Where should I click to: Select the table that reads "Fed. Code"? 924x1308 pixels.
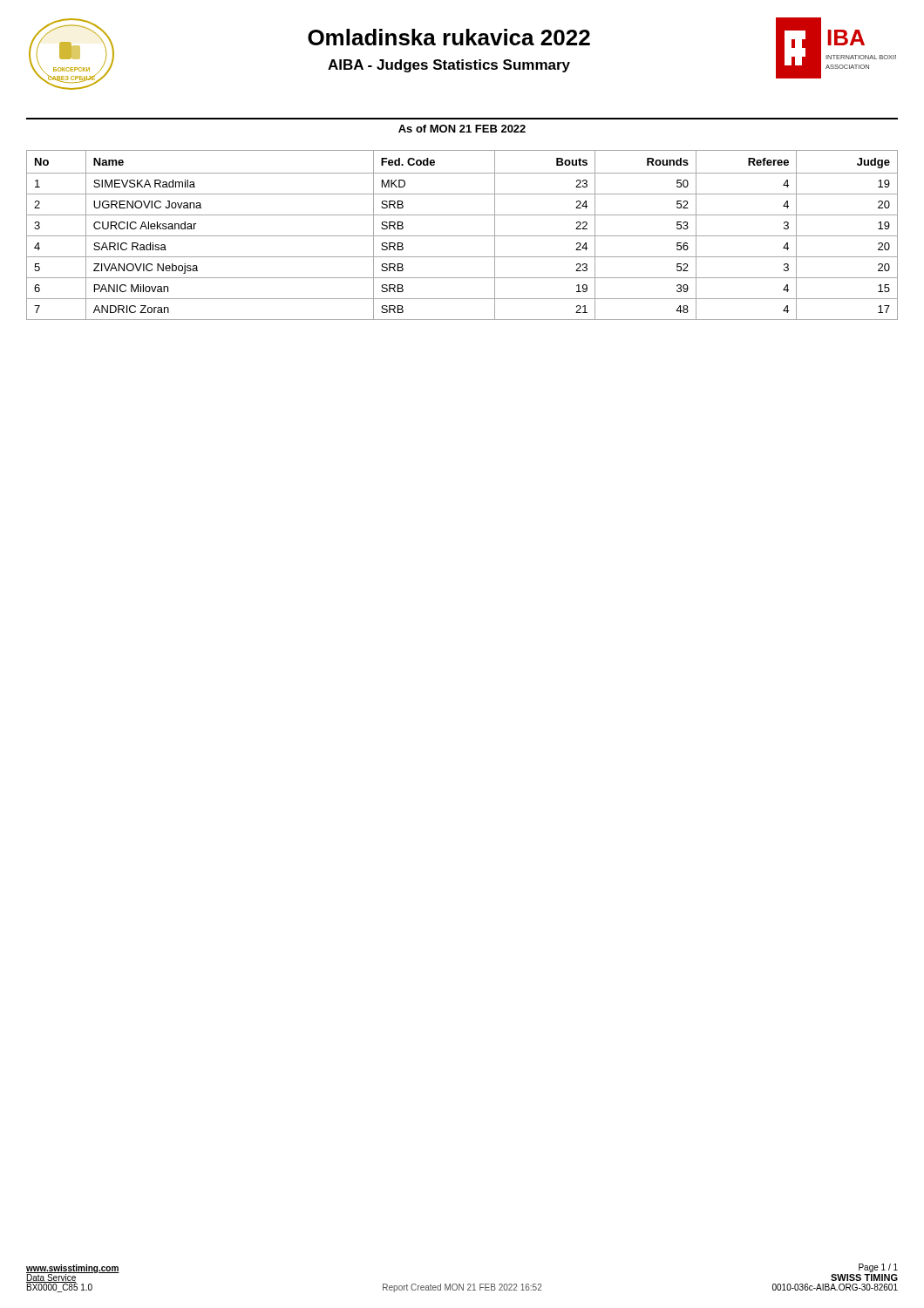pyautogui.click(x=462, y=235)
